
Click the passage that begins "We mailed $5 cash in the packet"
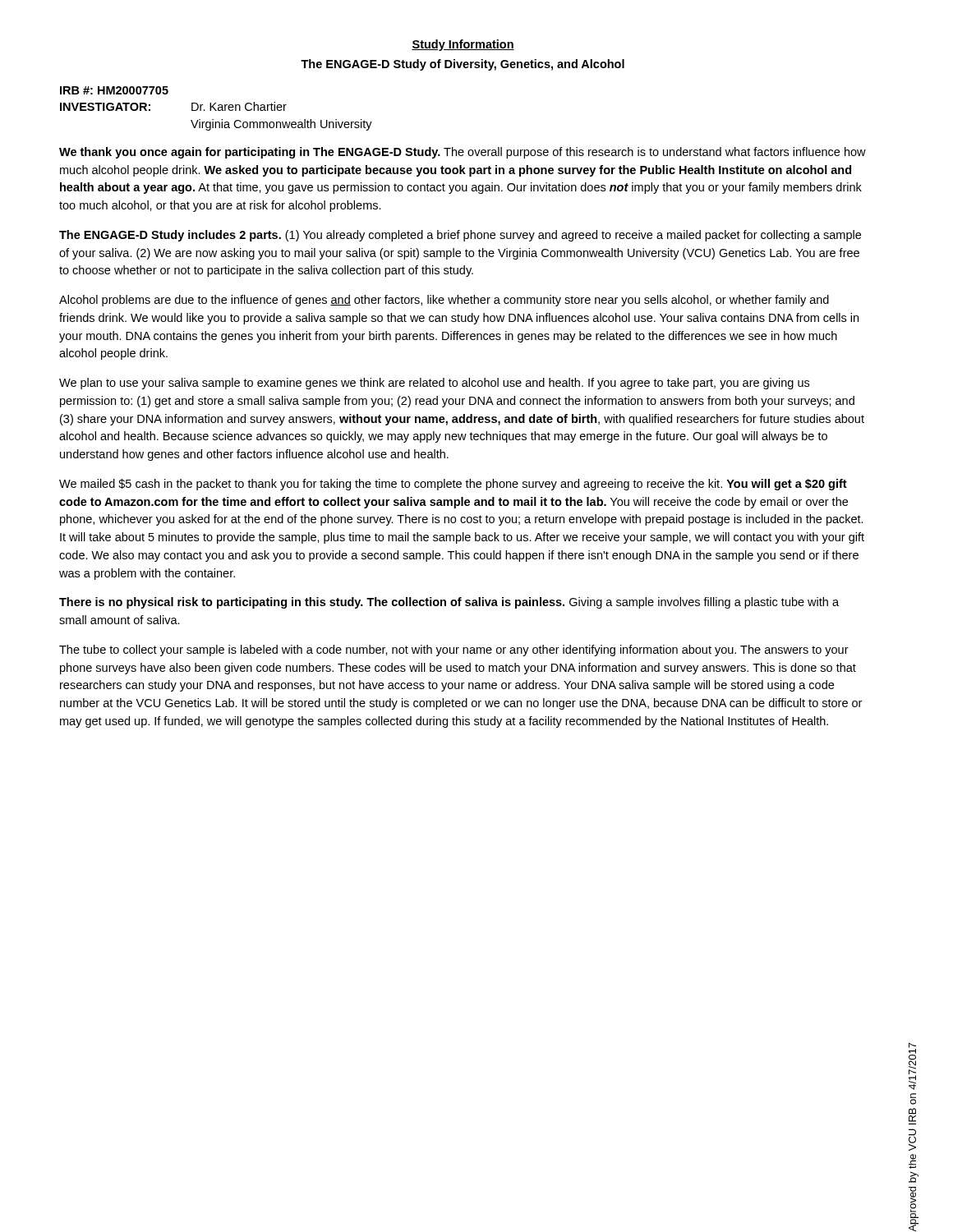[x=463, y=529]
